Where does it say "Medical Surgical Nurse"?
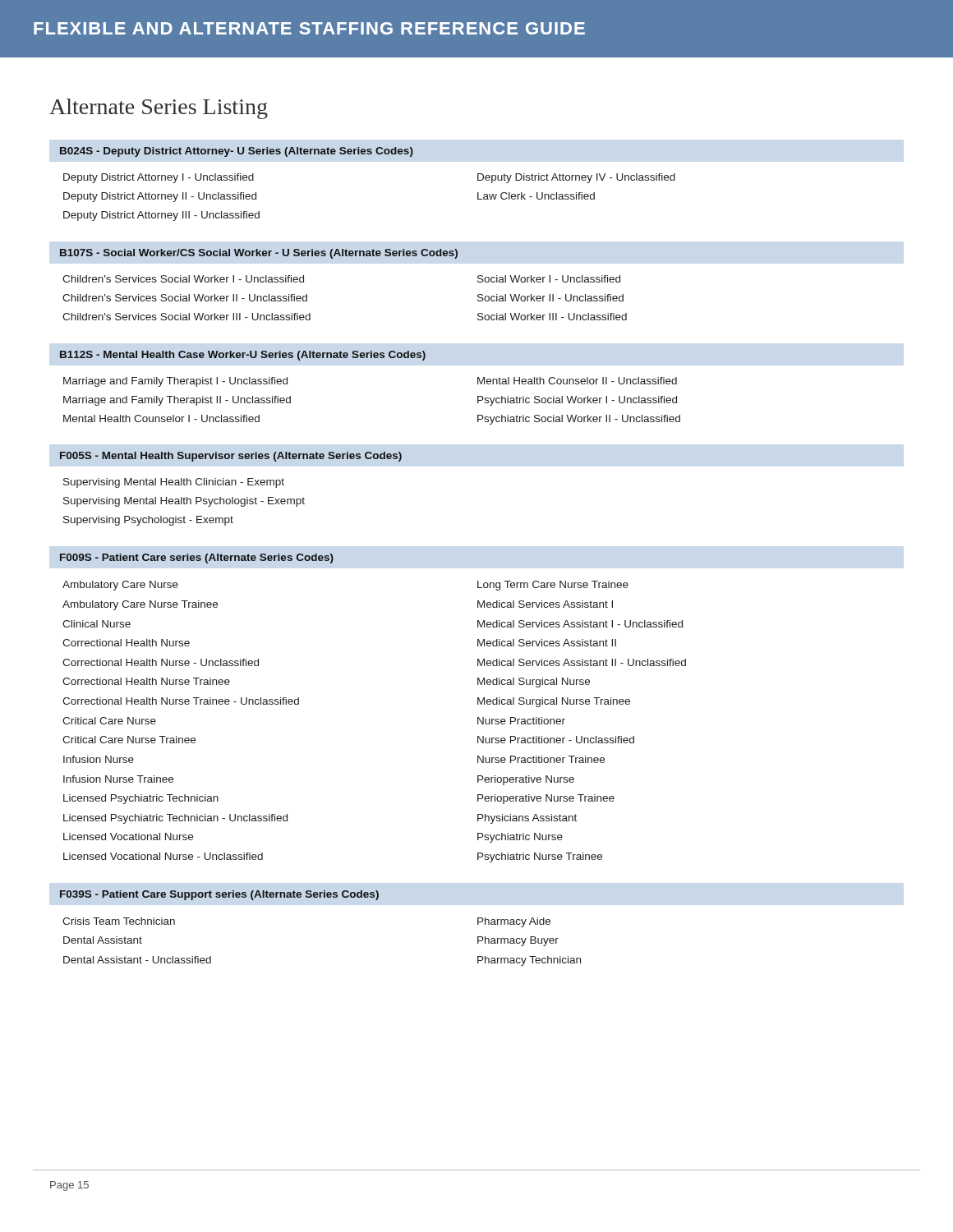 [x=534, y=682]
